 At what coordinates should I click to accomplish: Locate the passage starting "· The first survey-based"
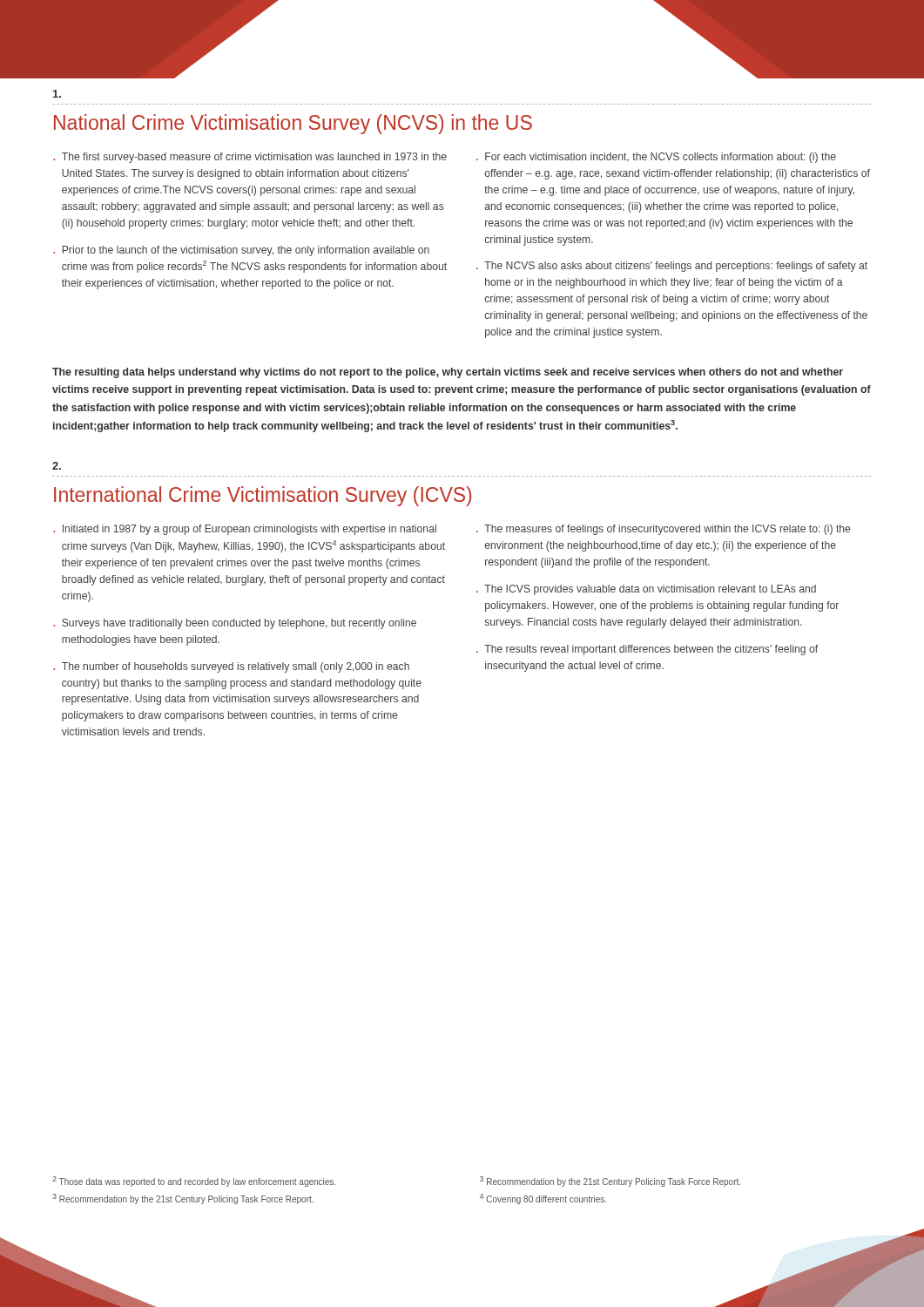251,190
